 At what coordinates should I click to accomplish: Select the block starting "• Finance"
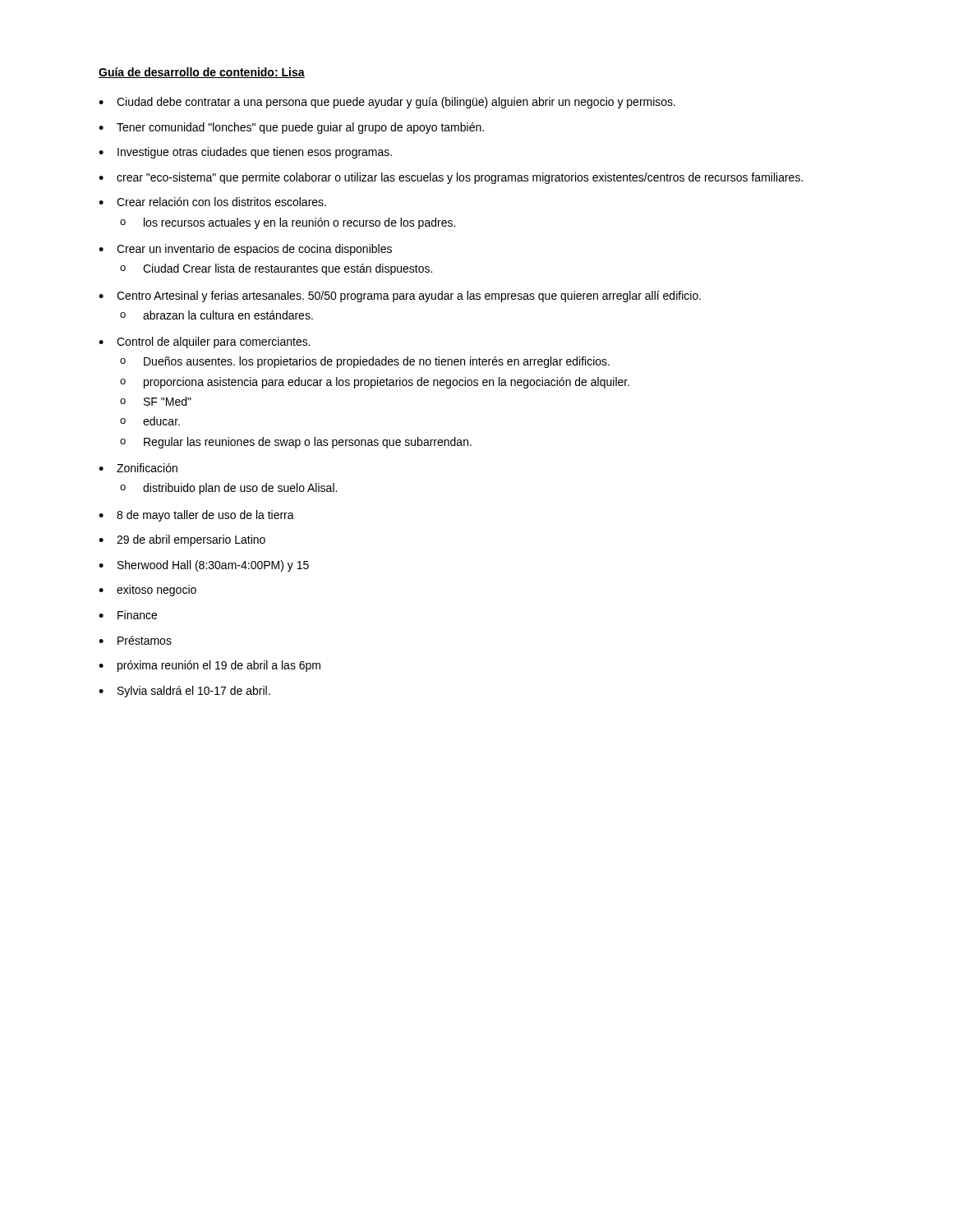point(128,615)
